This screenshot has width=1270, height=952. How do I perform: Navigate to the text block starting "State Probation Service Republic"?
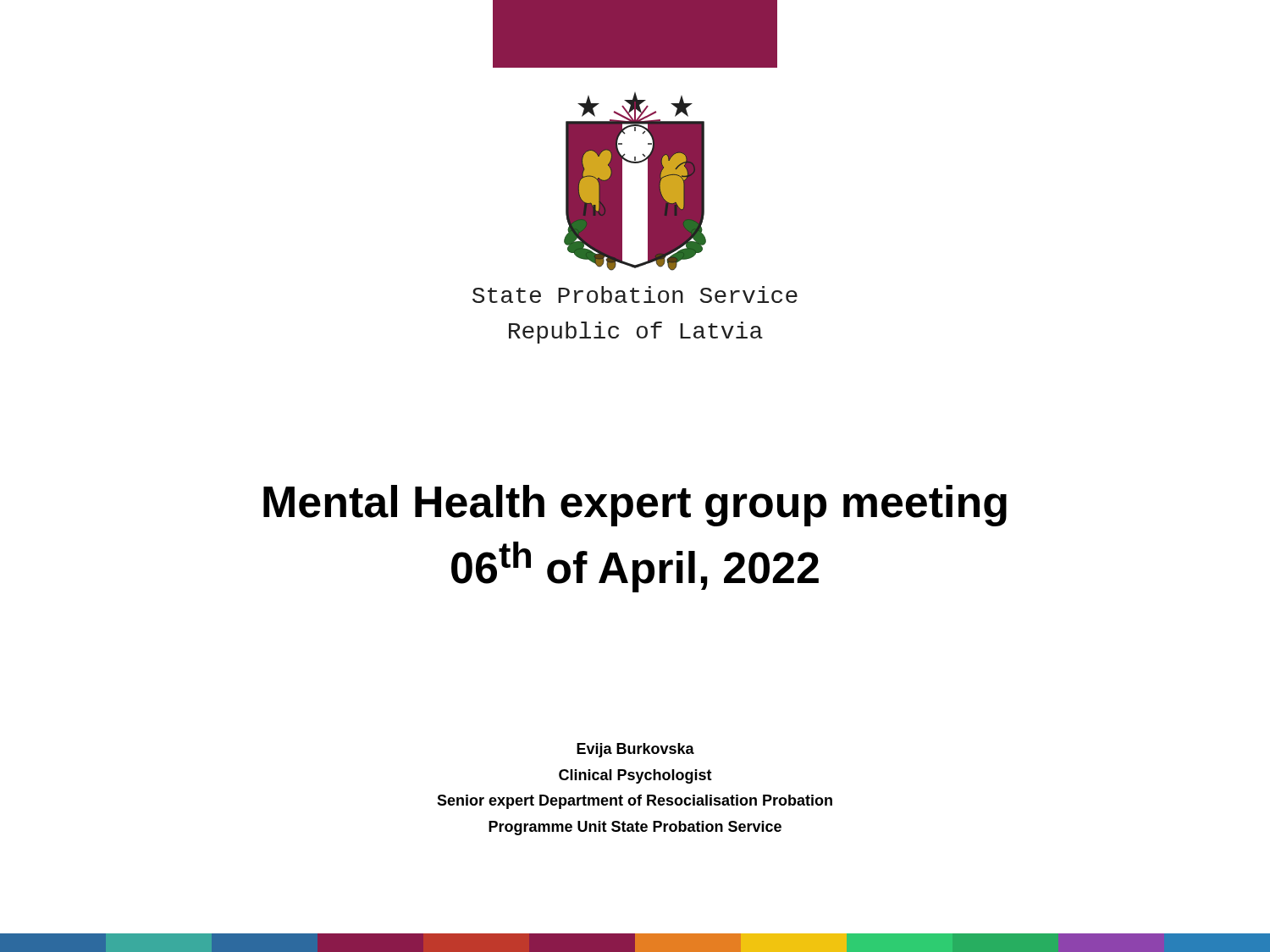tap(635, 314)
